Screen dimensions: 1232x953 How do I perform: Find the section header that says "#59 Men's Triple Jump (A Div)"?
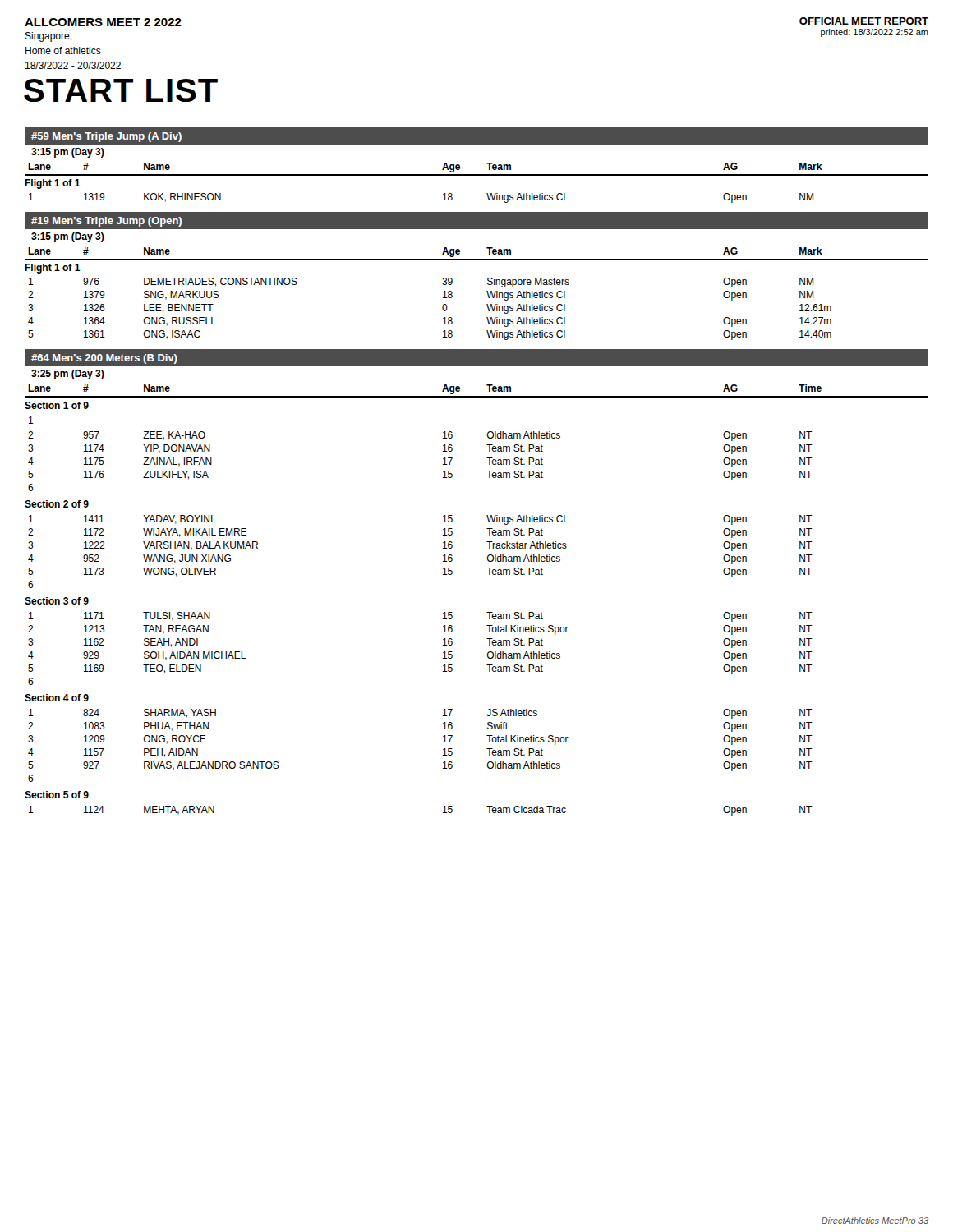tap(106, 136)
